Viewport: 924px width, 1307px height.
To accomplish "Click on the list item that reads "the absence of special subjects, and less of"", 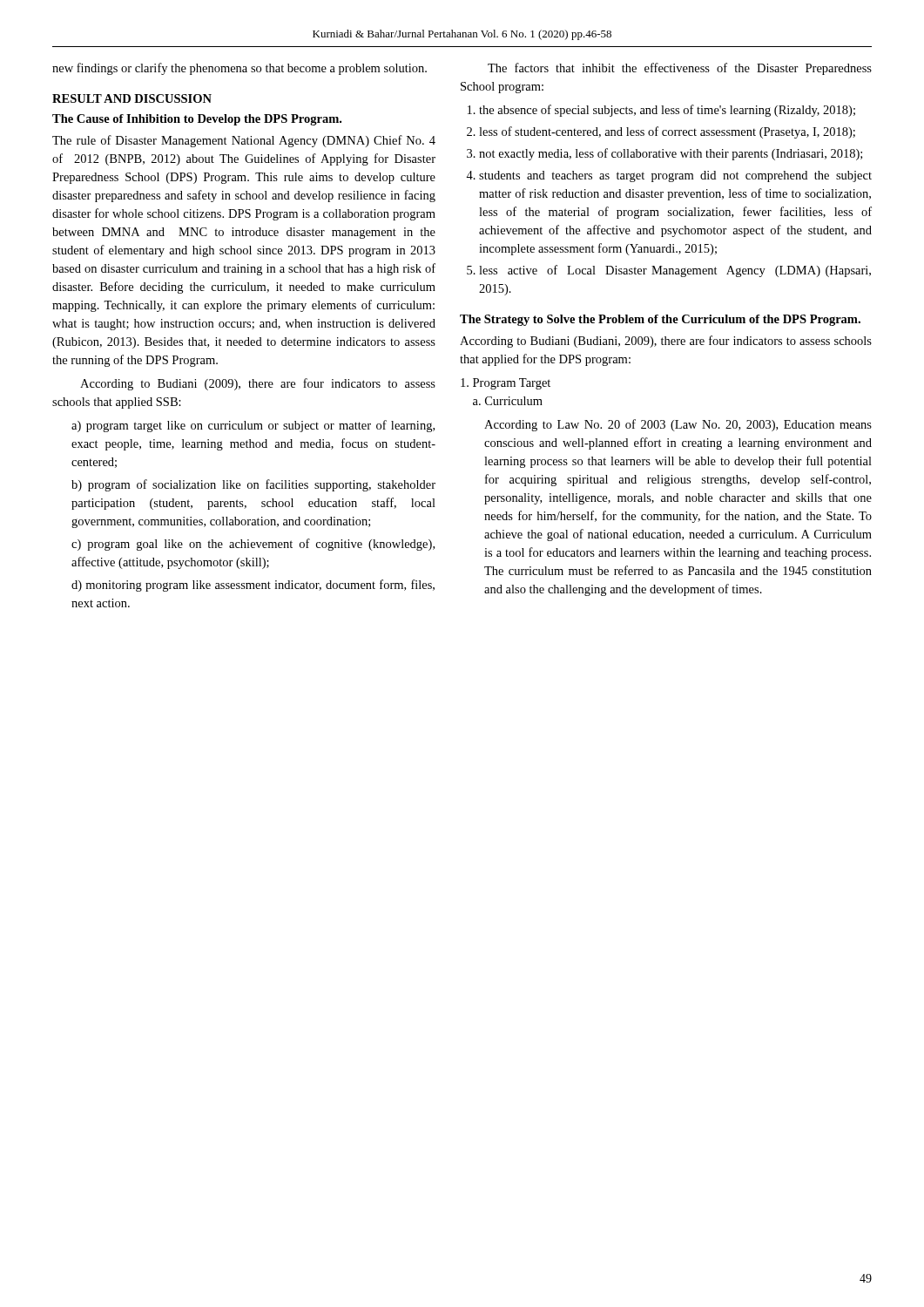I will click(x=667, y=110).
